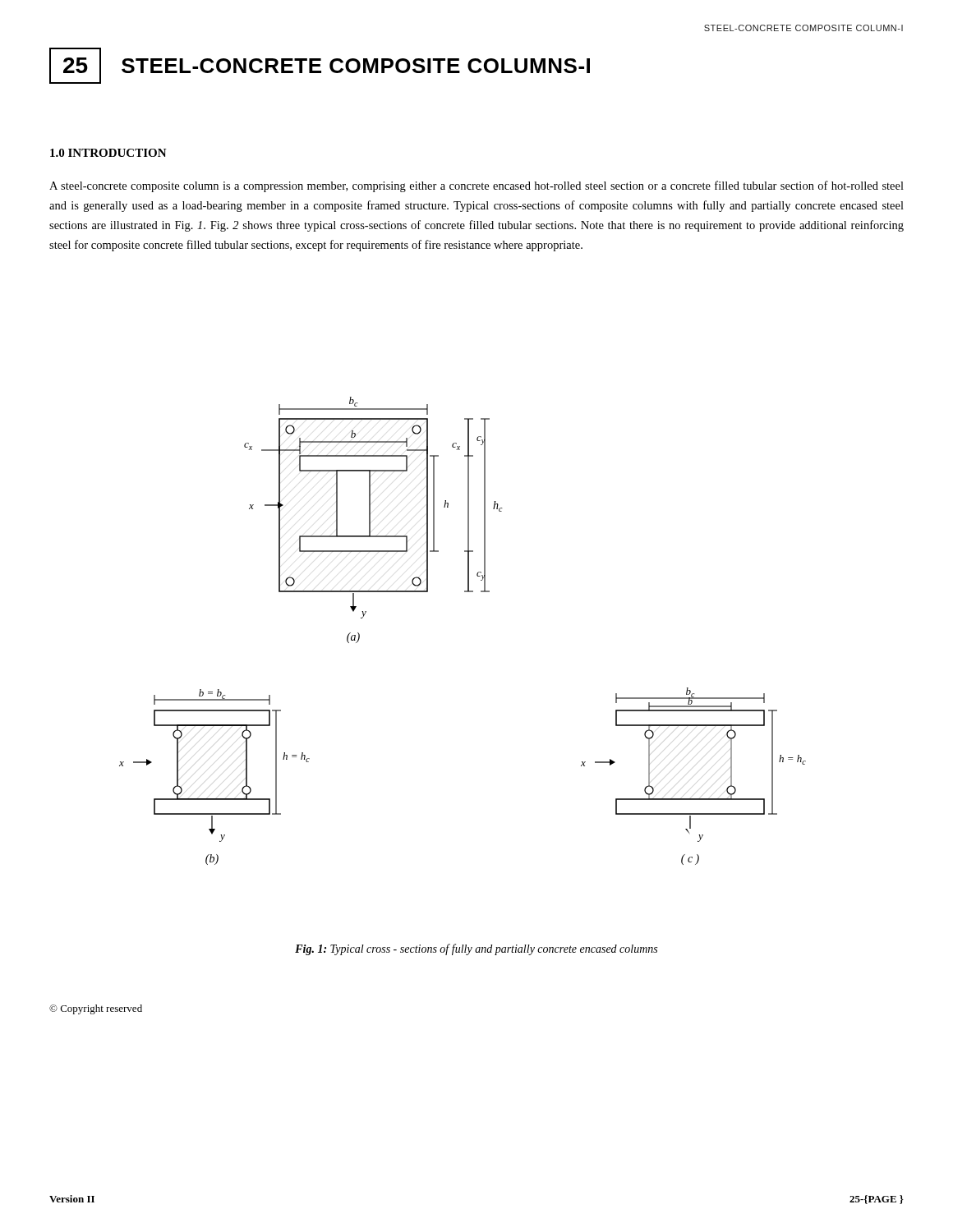Viewport: 953px width, 1232px height.
Task: Locate the text "25 STEEL-CONCRETE COMPOSITE COLUMNS-I"
Action: (320, 66)
